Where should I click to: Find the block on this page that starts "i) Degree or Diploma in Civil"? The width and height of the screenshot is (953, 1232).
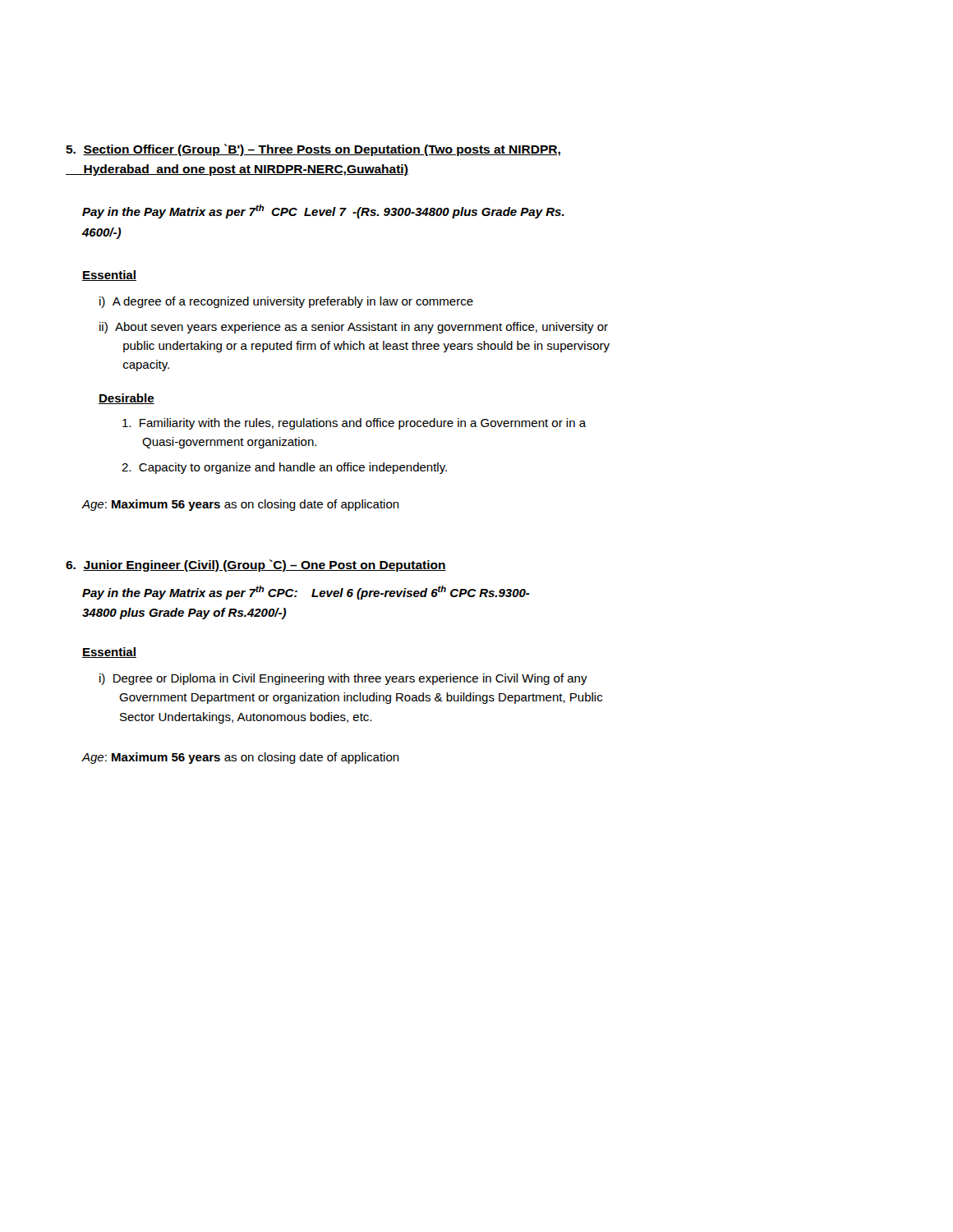pos(351,697)
